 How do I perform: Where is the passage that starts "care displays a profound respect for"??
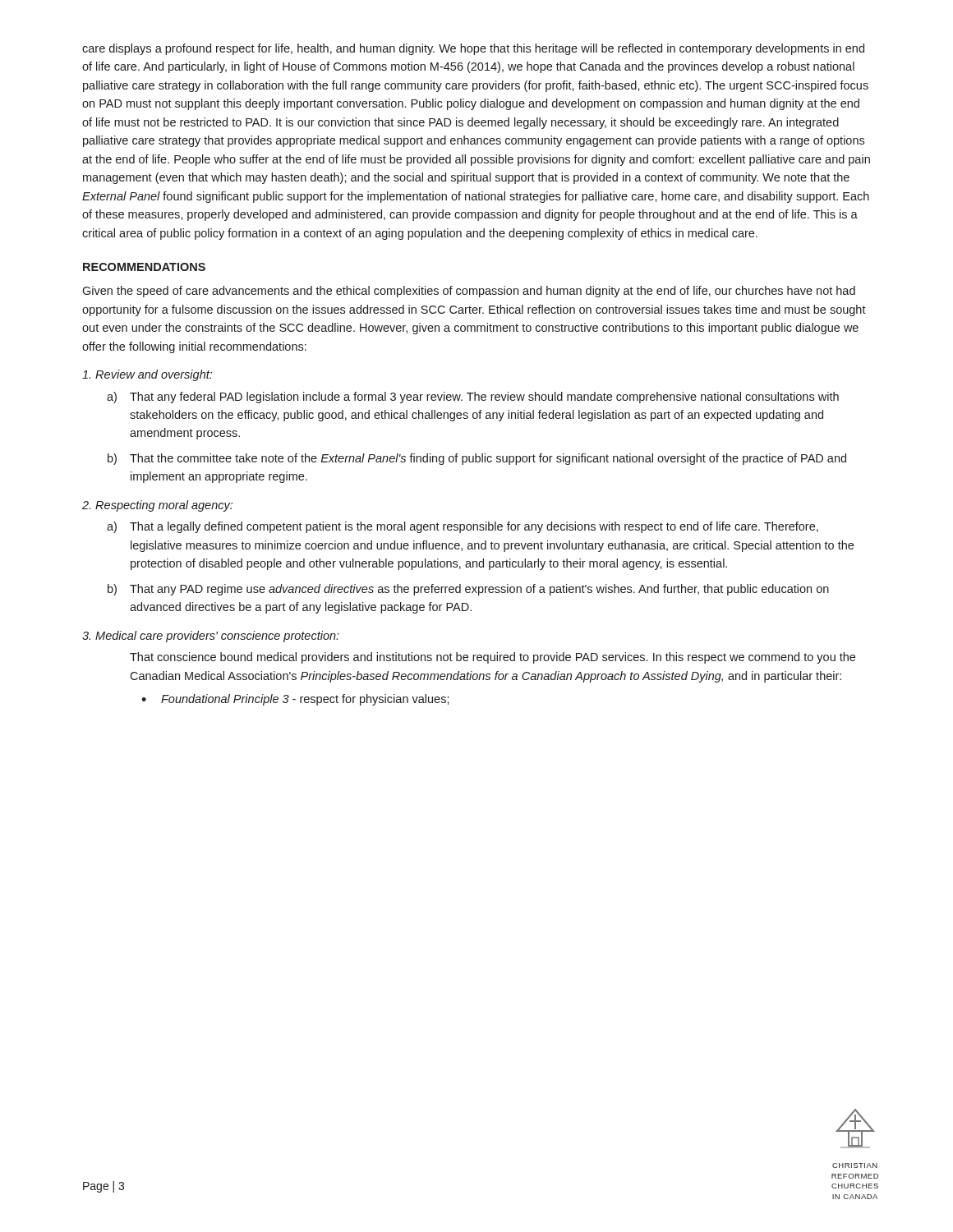coord(476,141)
